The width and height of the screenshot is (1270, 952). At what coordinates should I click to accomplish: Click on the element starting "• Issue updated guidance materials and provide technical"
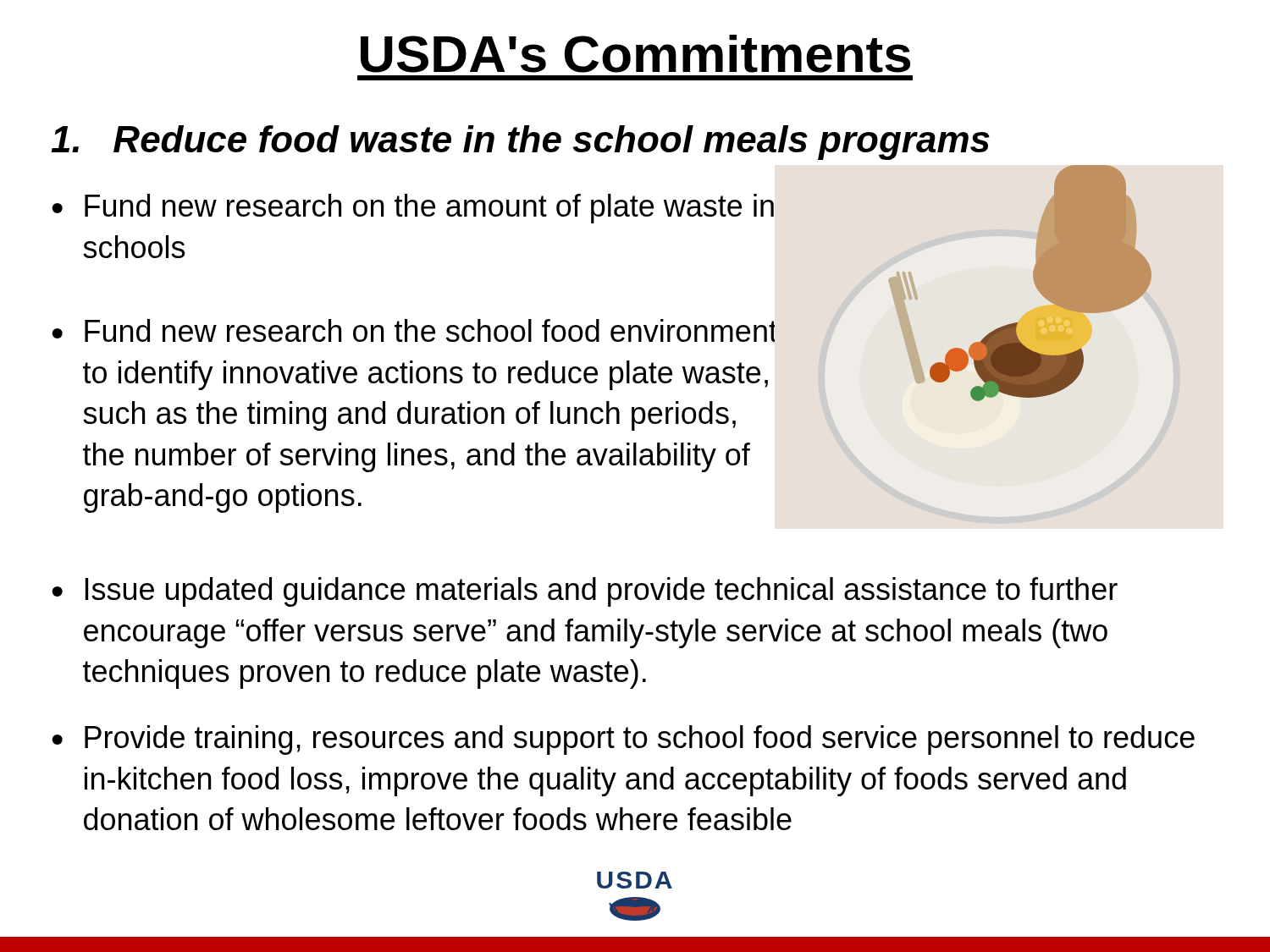639,631
